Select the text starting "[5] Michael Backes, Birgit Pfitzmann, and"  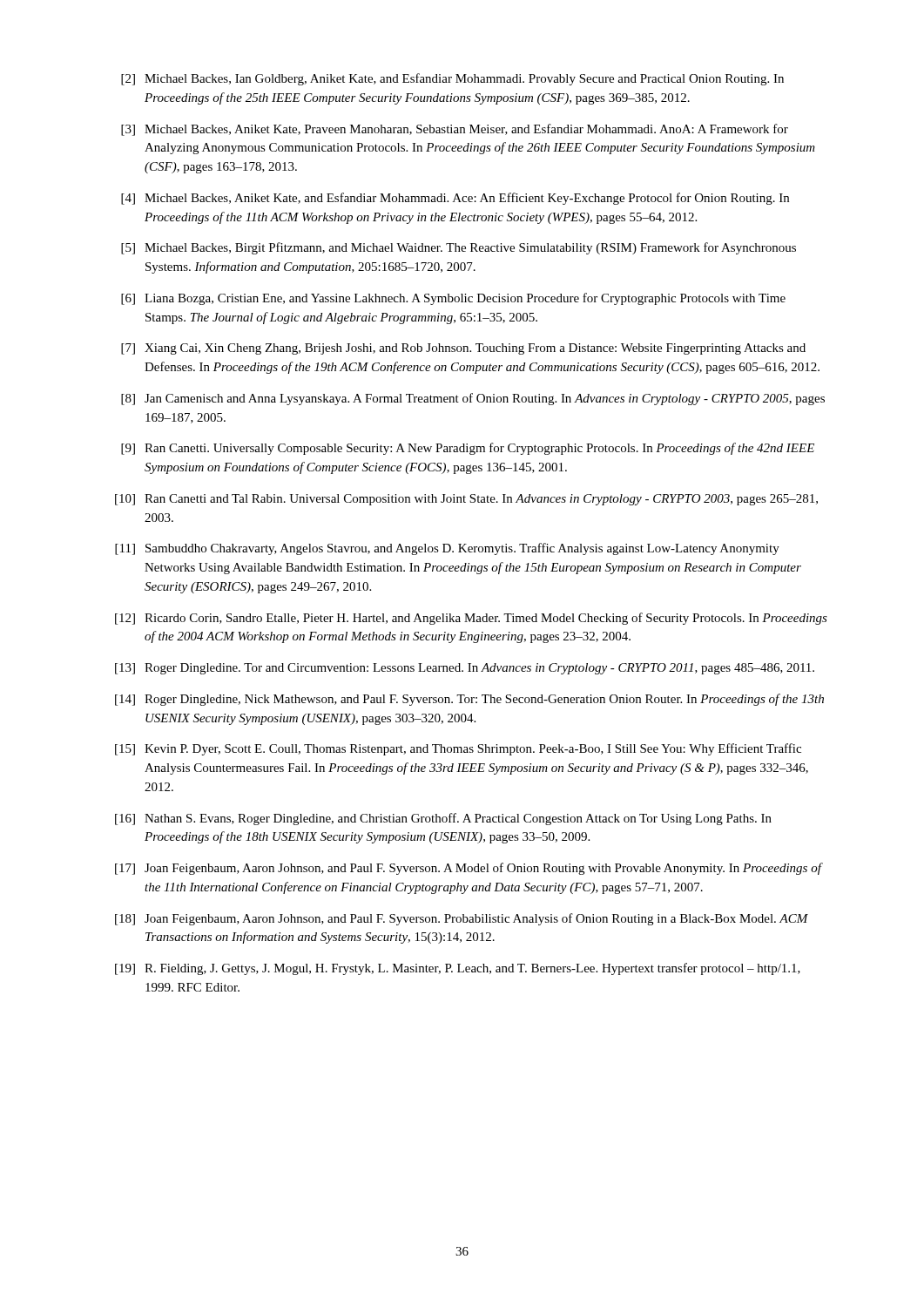[462, 258]
